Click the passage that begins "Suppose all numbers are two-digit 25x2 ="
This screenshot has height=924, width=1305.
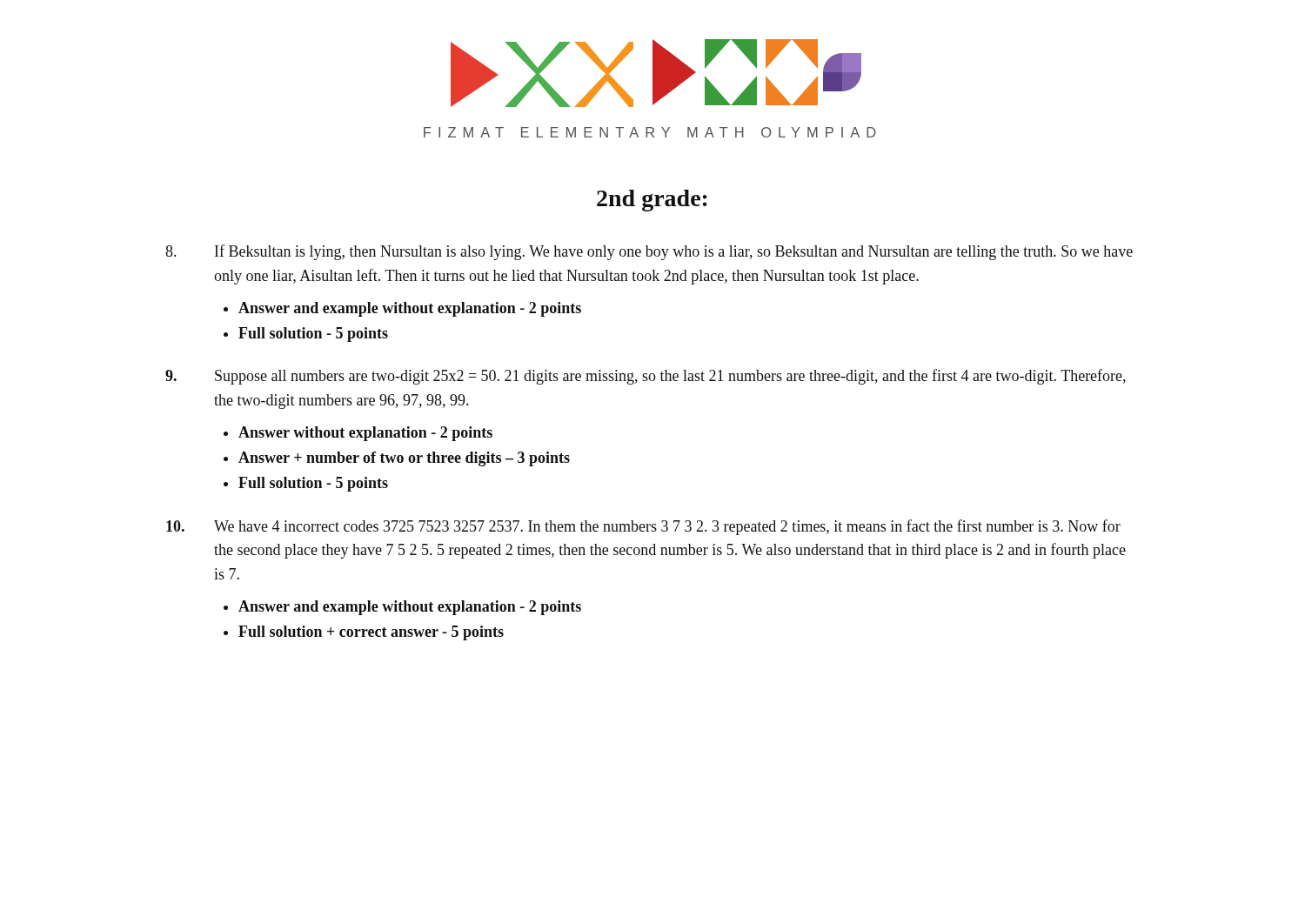[646, 377]
